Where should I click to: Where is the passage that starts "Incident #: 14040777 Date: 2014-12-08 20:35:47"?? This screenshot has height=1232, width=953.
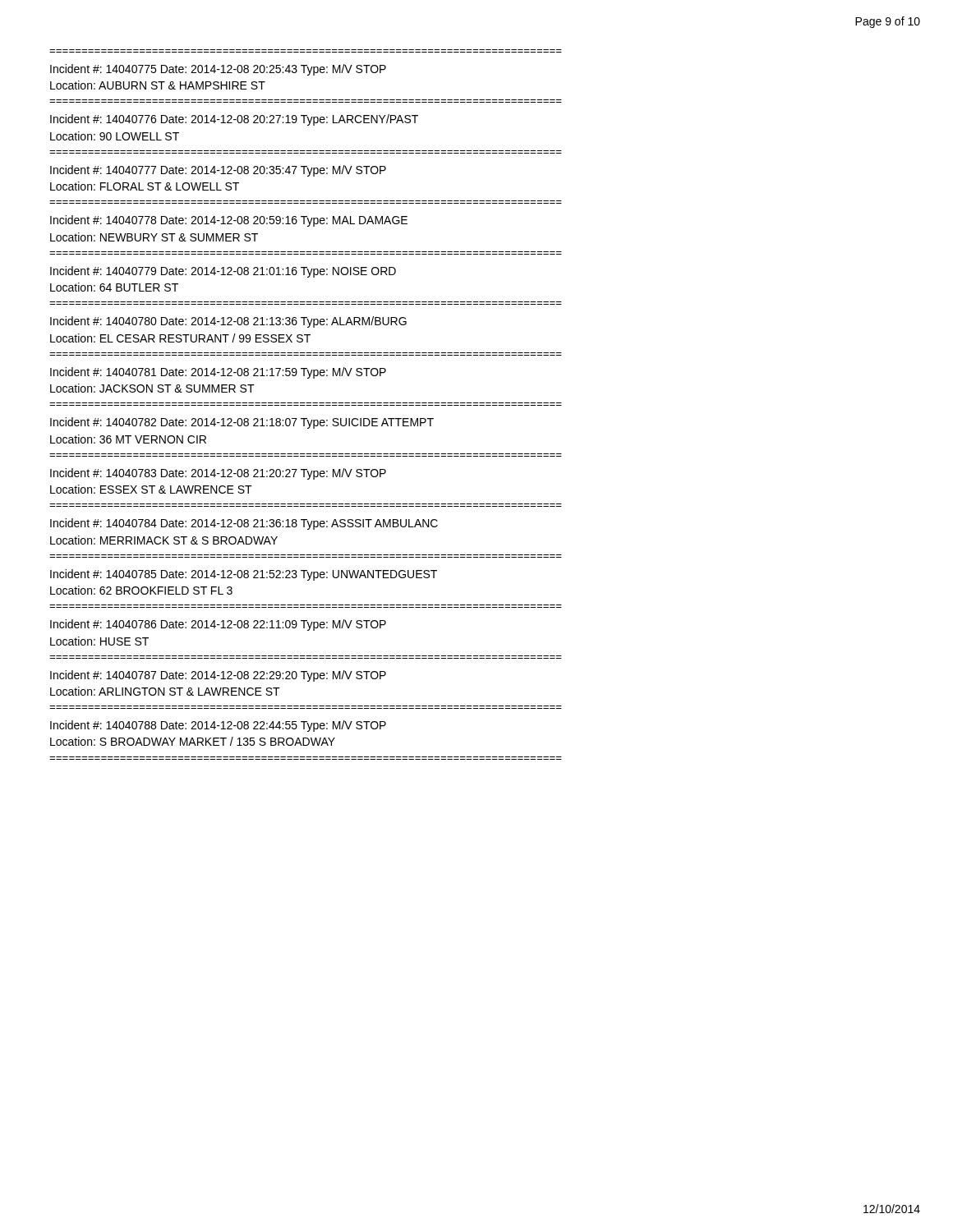218,178
